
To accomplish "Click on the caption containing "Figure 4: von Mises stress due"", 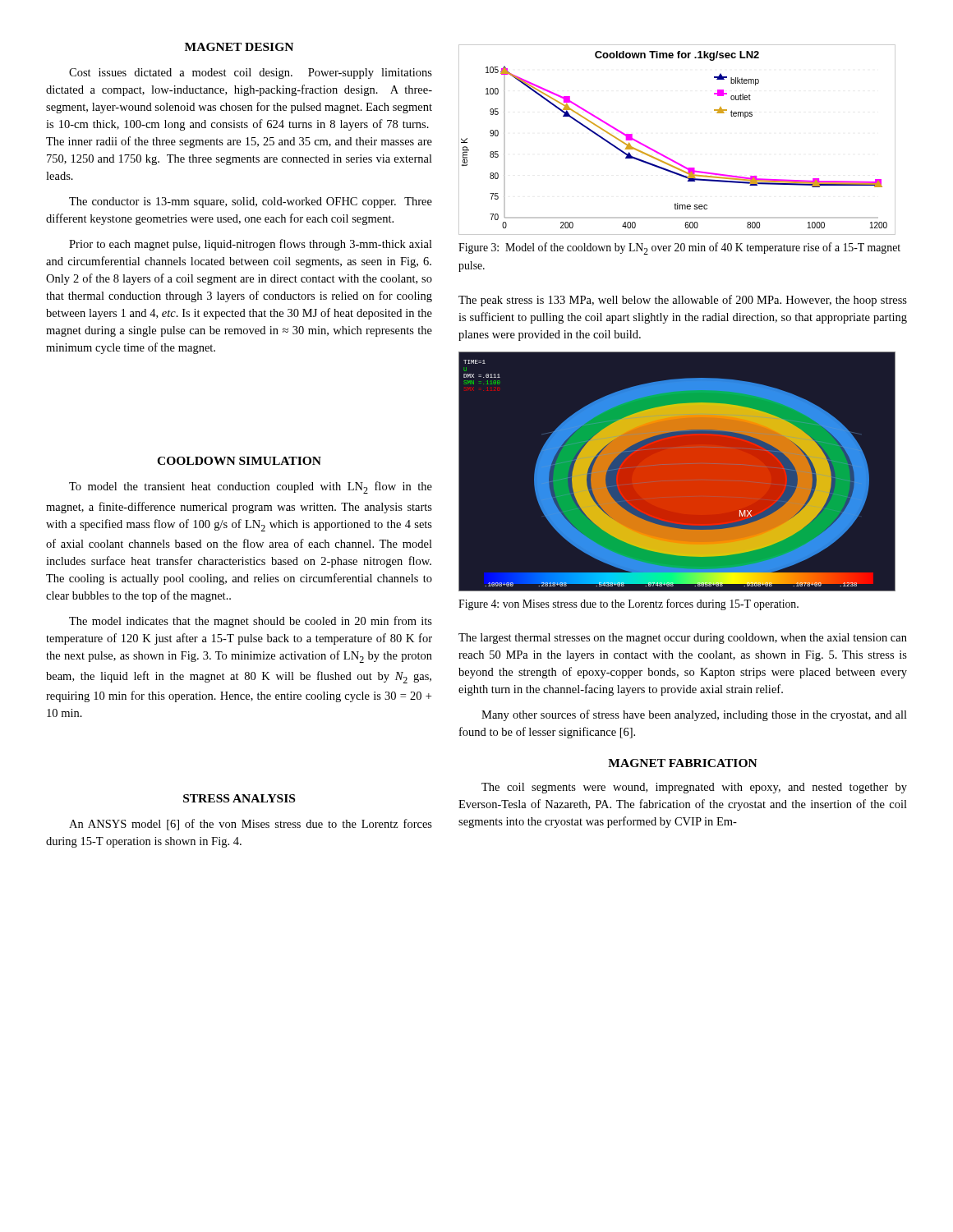I will (629, 604).
